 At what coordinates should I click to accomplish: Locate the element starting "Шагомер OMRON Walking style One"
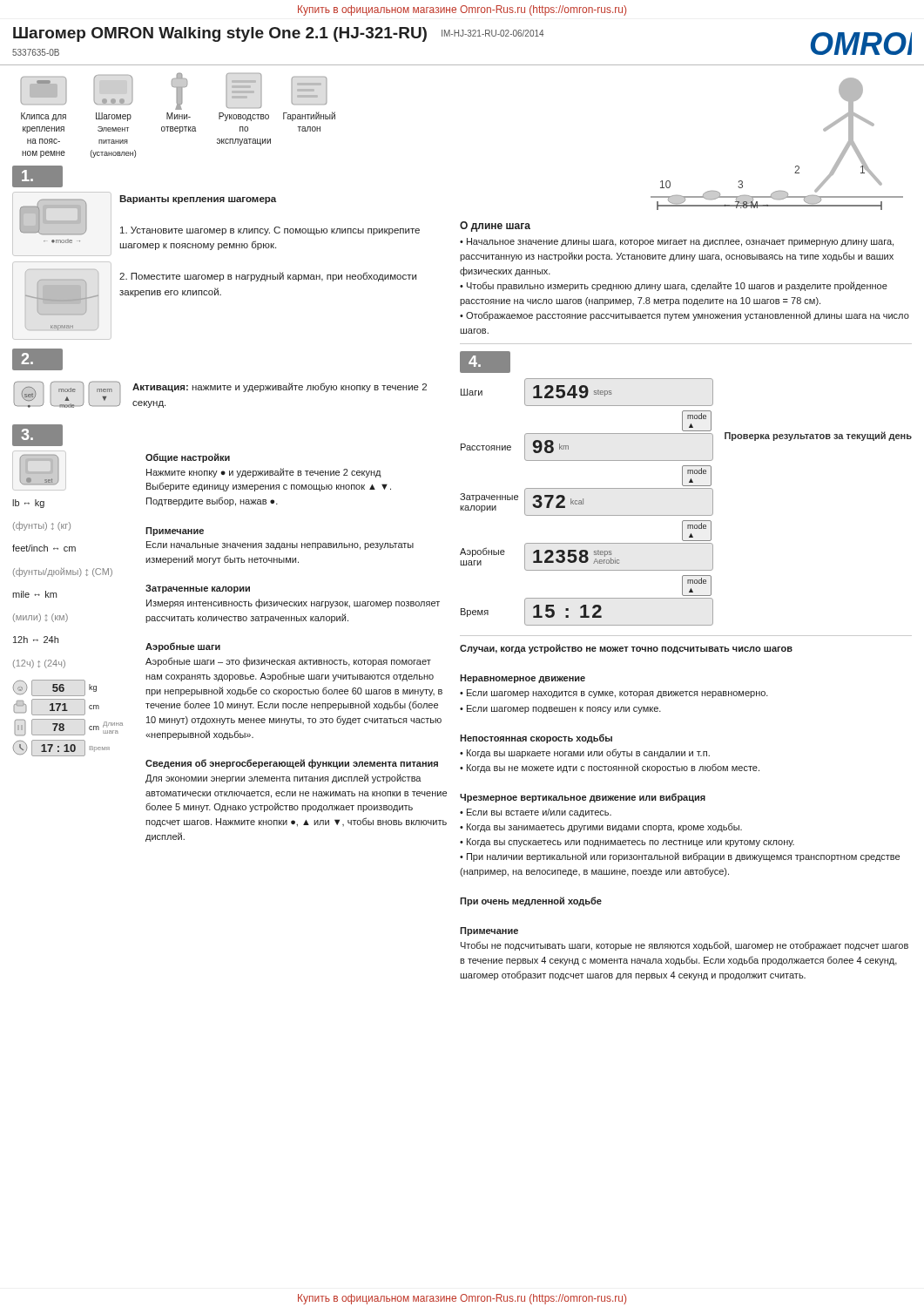point(278,41)
